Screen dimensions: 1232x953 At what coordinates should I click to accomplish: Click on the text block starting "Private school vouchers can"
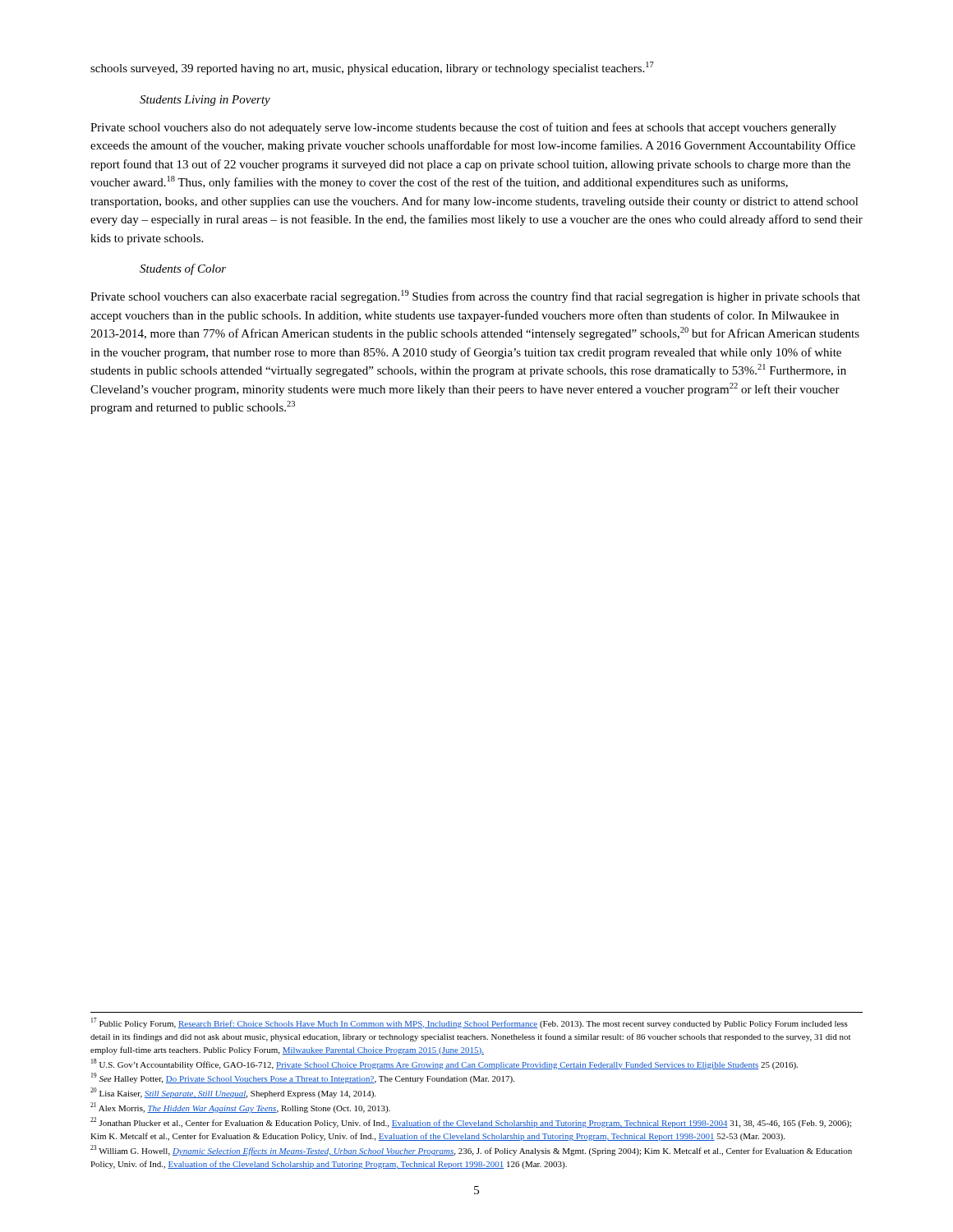pos(475,351)
